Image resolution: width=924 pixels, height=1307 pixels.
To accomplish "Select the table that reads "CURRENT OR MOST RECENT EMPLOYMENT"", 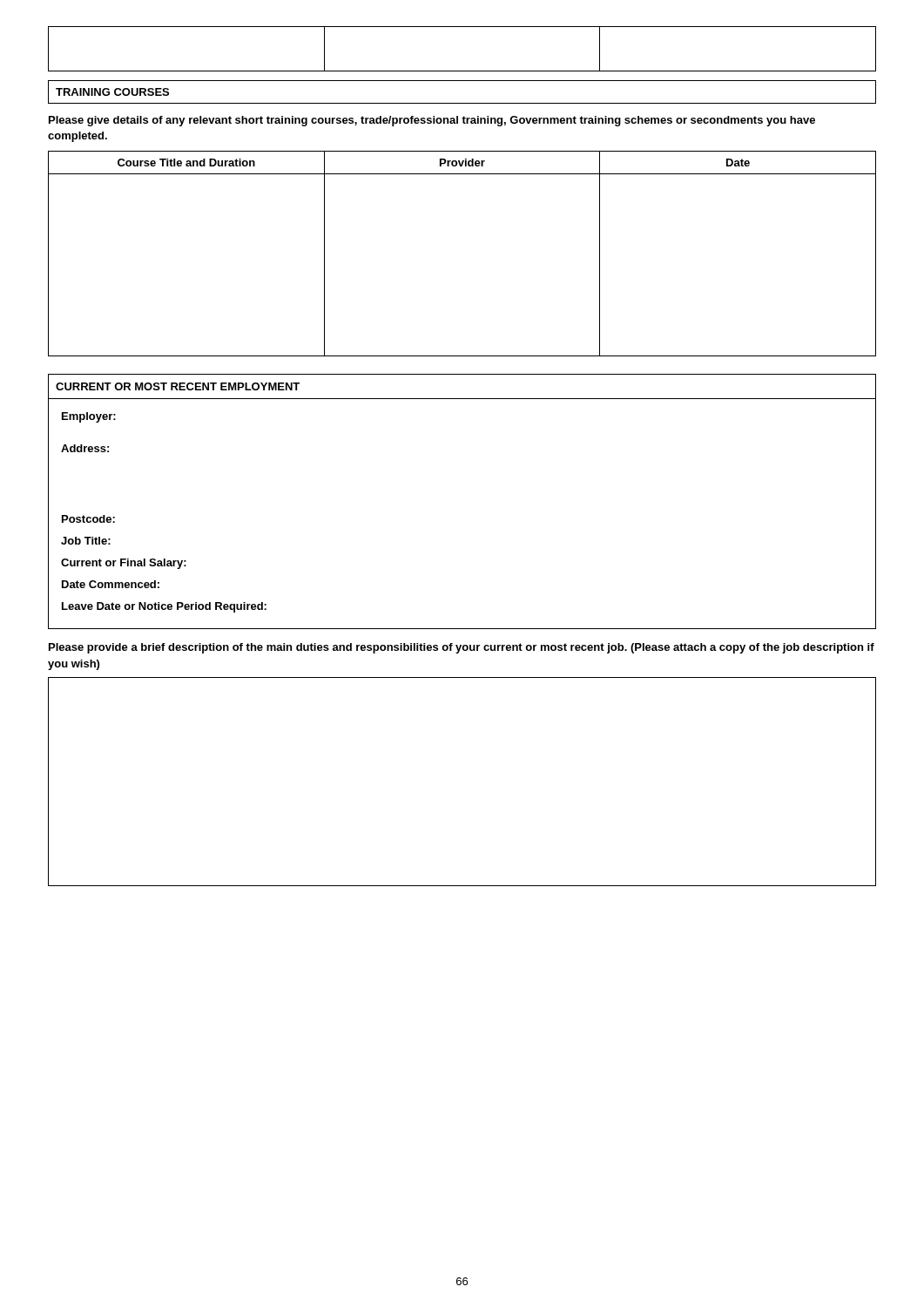I will pyautogui.click(x=462, y=502).
